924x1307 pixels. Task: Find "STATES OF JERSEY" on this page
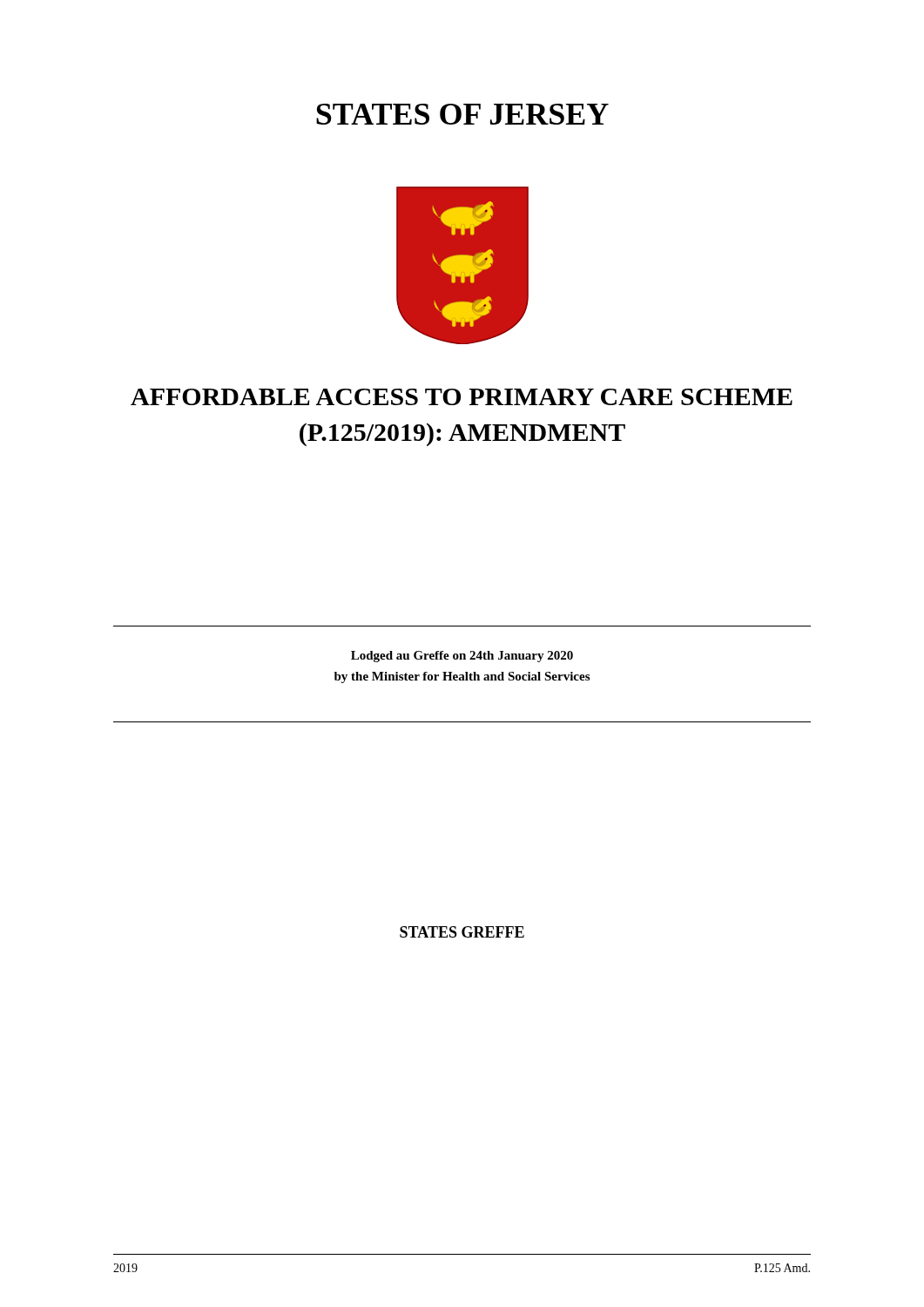point(462,114)
